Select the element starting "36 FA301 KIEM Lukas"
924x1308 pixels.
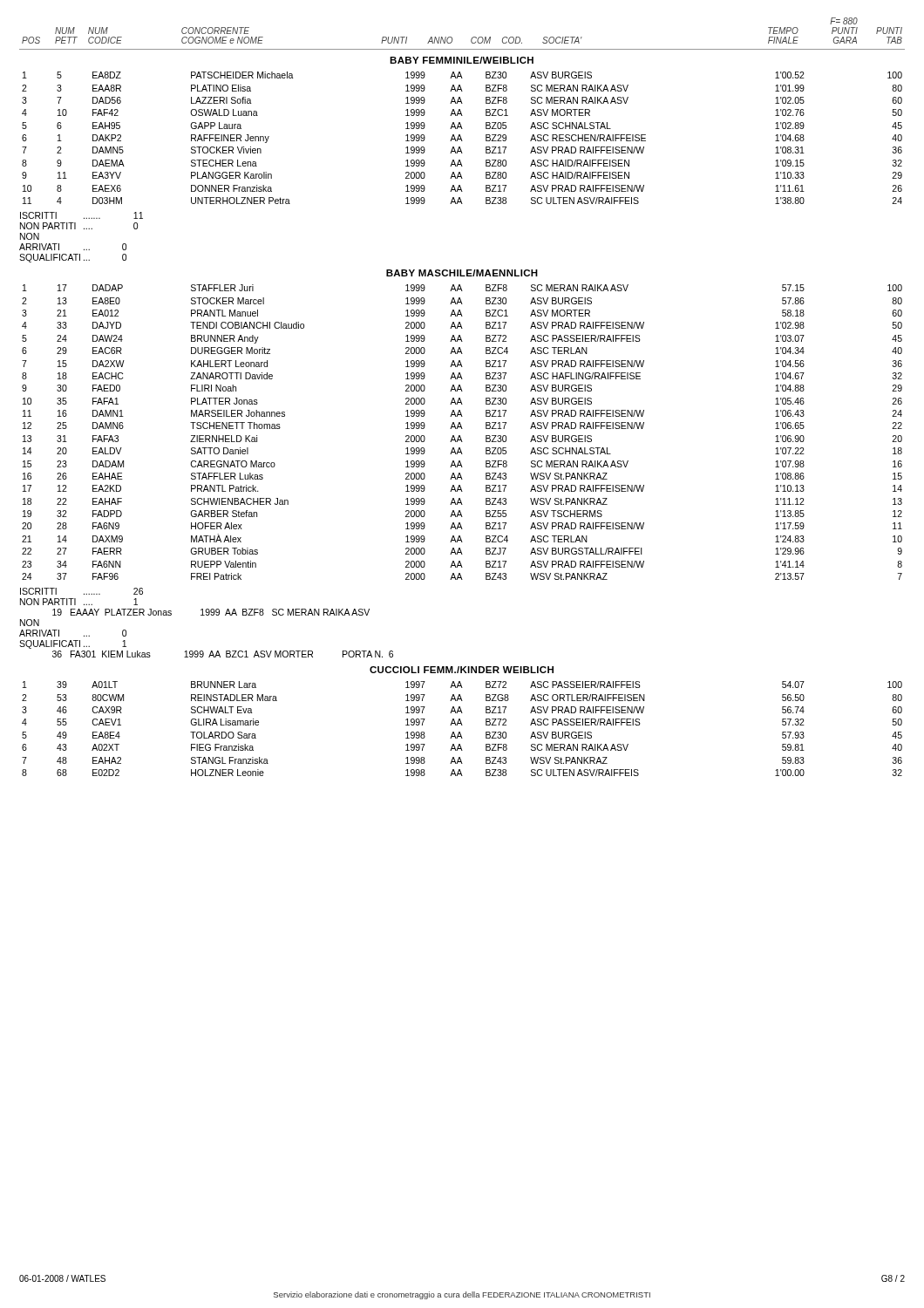(x=215, y=654)
